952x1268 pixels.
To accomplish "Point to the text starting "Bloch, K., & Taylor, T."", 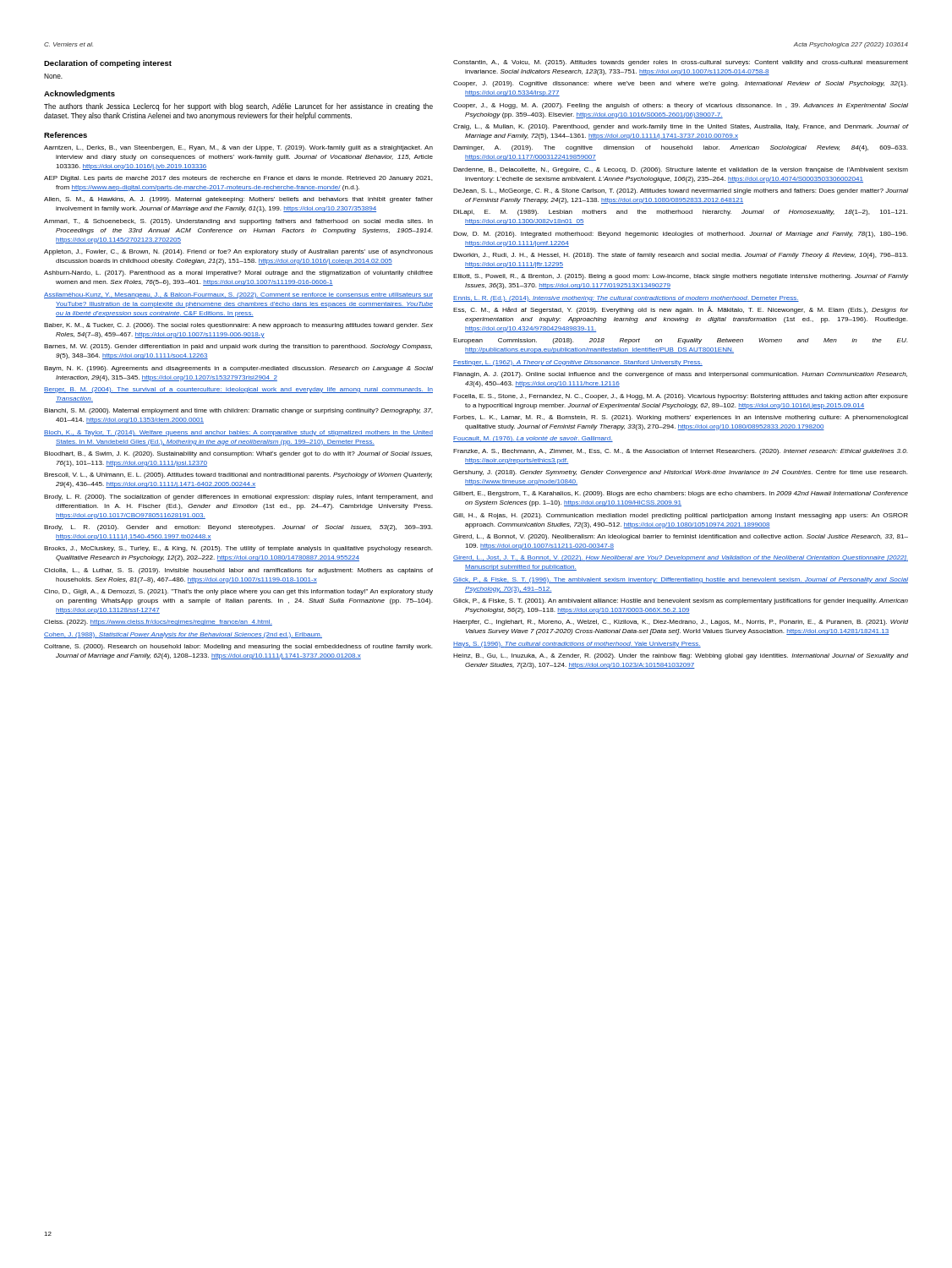I will 238,437.
